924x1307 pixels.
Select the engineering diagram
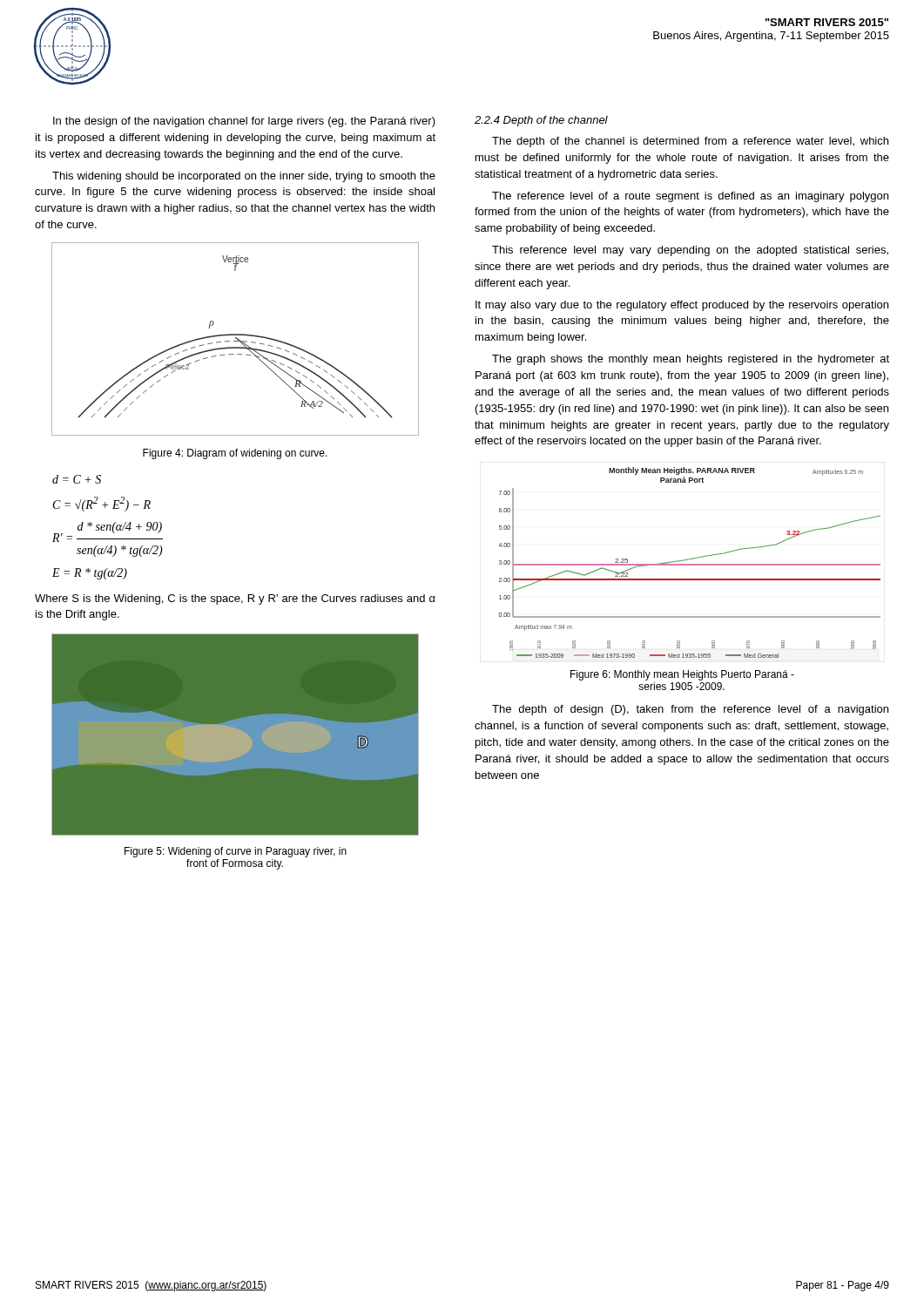click(235, 340)
